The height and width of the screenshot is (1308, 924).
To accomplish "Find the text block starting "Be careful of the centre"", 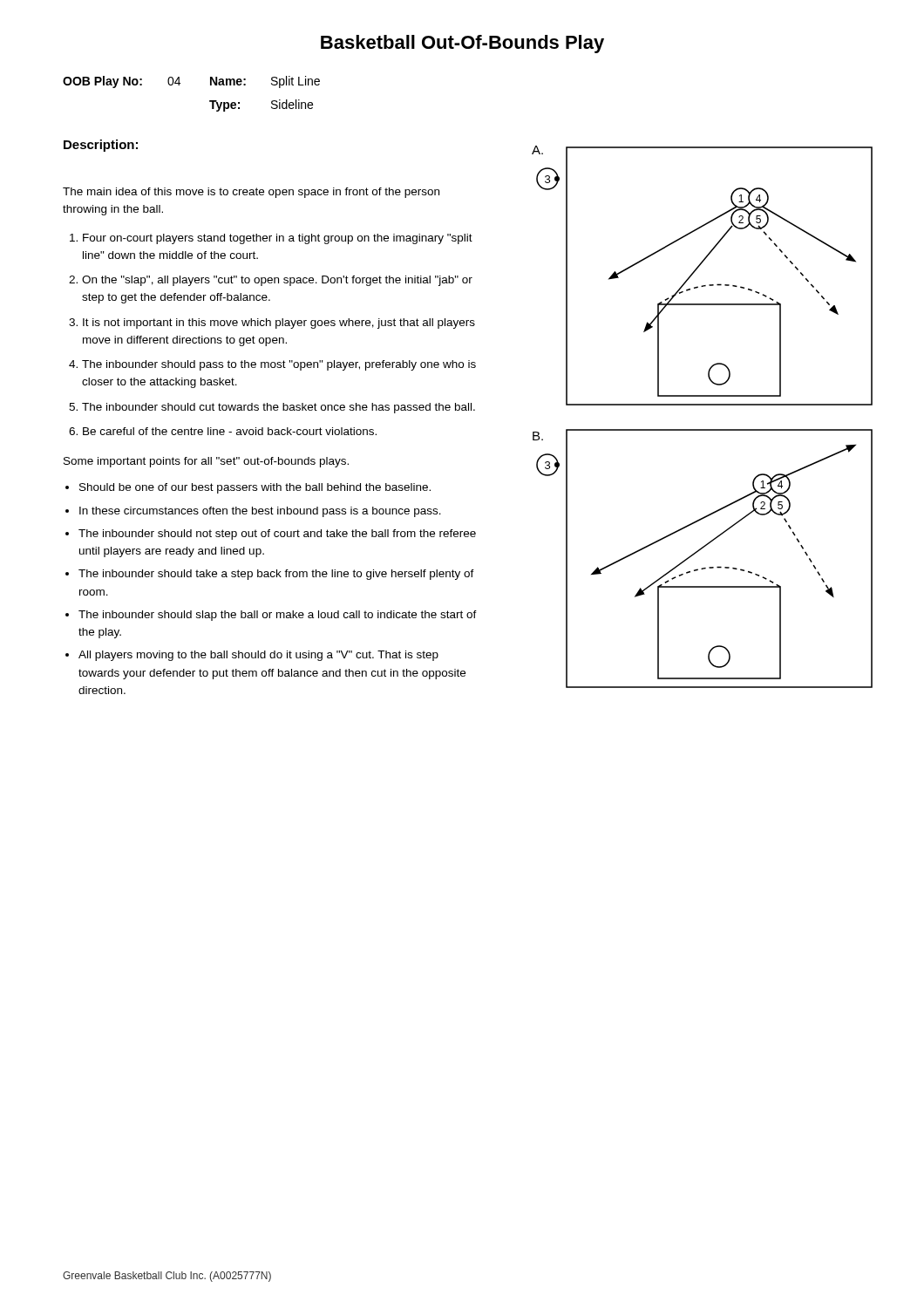I will point(282,432).
